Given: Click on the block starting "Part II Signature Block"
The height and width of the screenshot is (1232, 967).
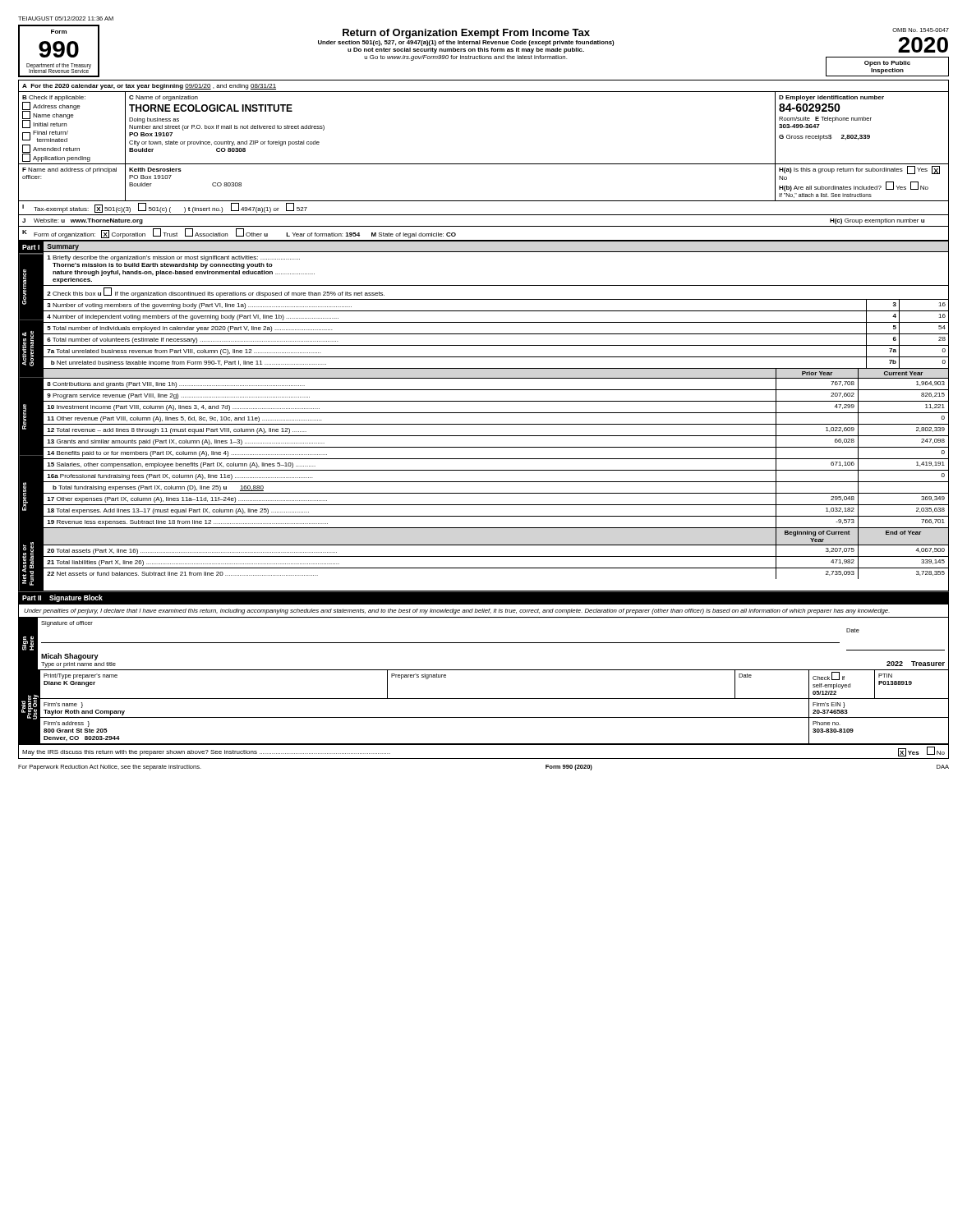Looking at the screenshot, I should coord(62,598).
